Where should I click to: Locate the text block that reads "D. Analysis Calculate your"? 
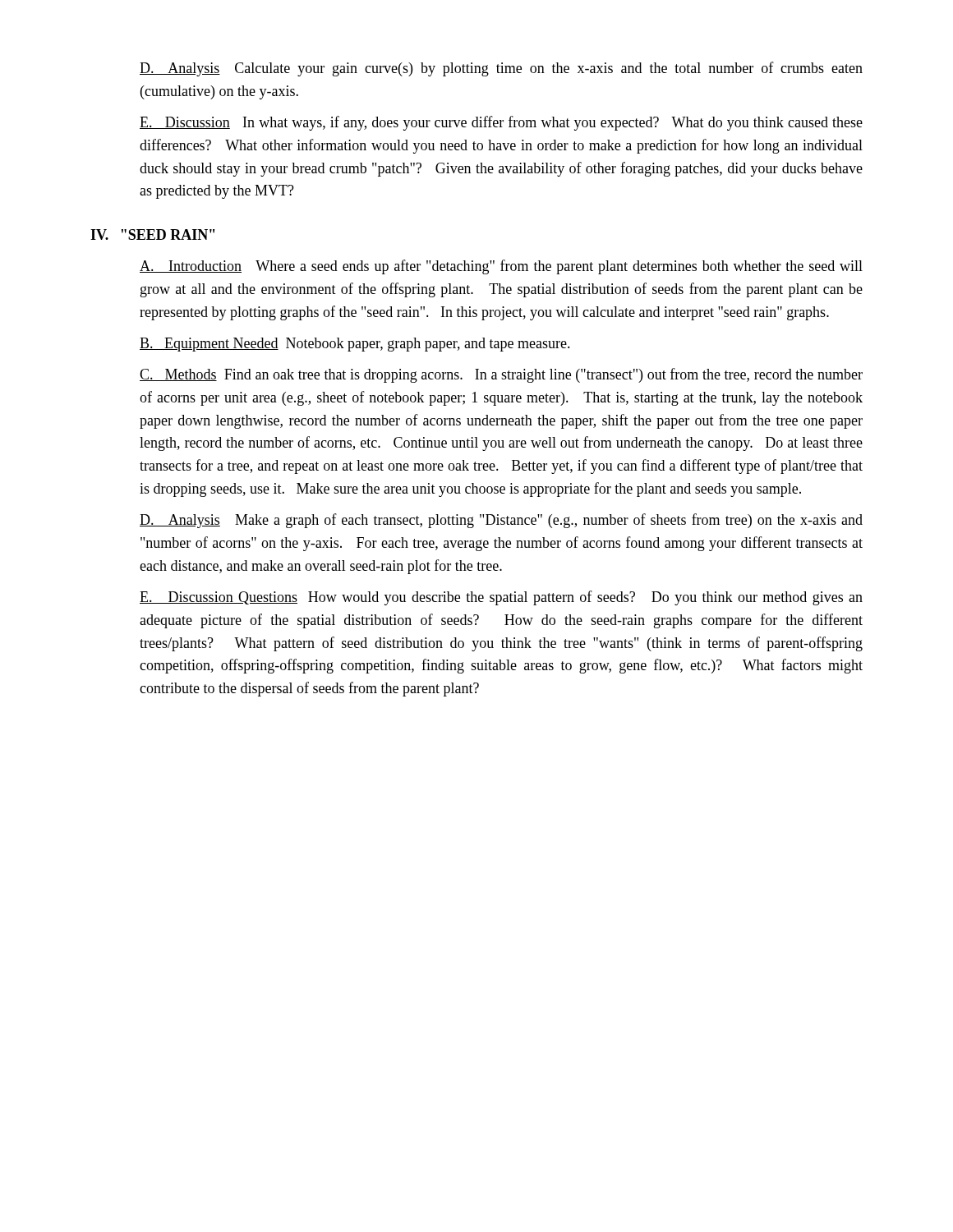click(x=476, y=130)
